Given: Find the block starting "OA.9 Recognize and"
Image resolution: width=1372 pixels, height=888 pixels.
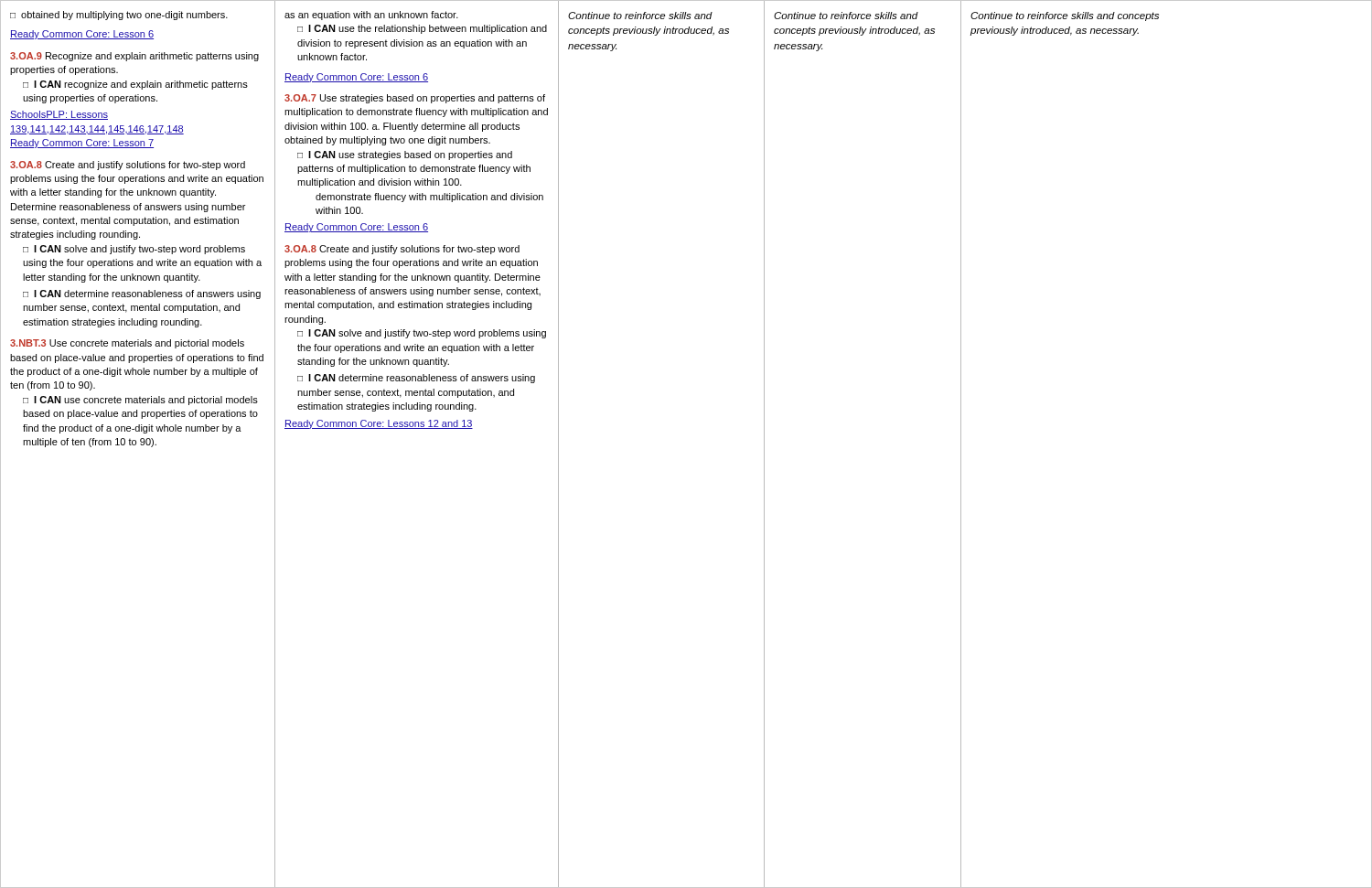Looking at the screenshot, I should (138, 99).
